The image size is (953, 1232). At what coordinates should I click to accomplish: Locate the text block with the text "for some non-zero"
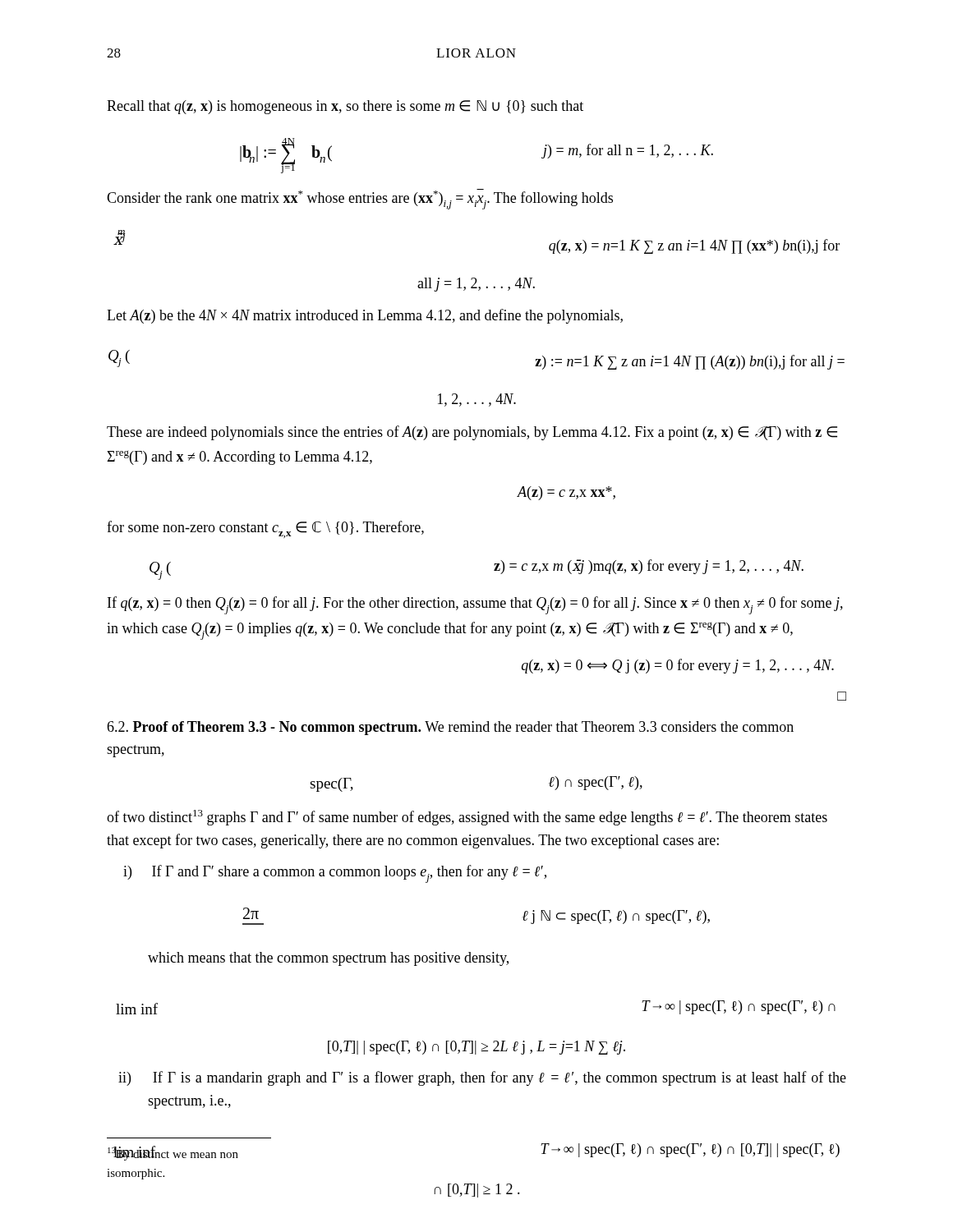[266, 529]
